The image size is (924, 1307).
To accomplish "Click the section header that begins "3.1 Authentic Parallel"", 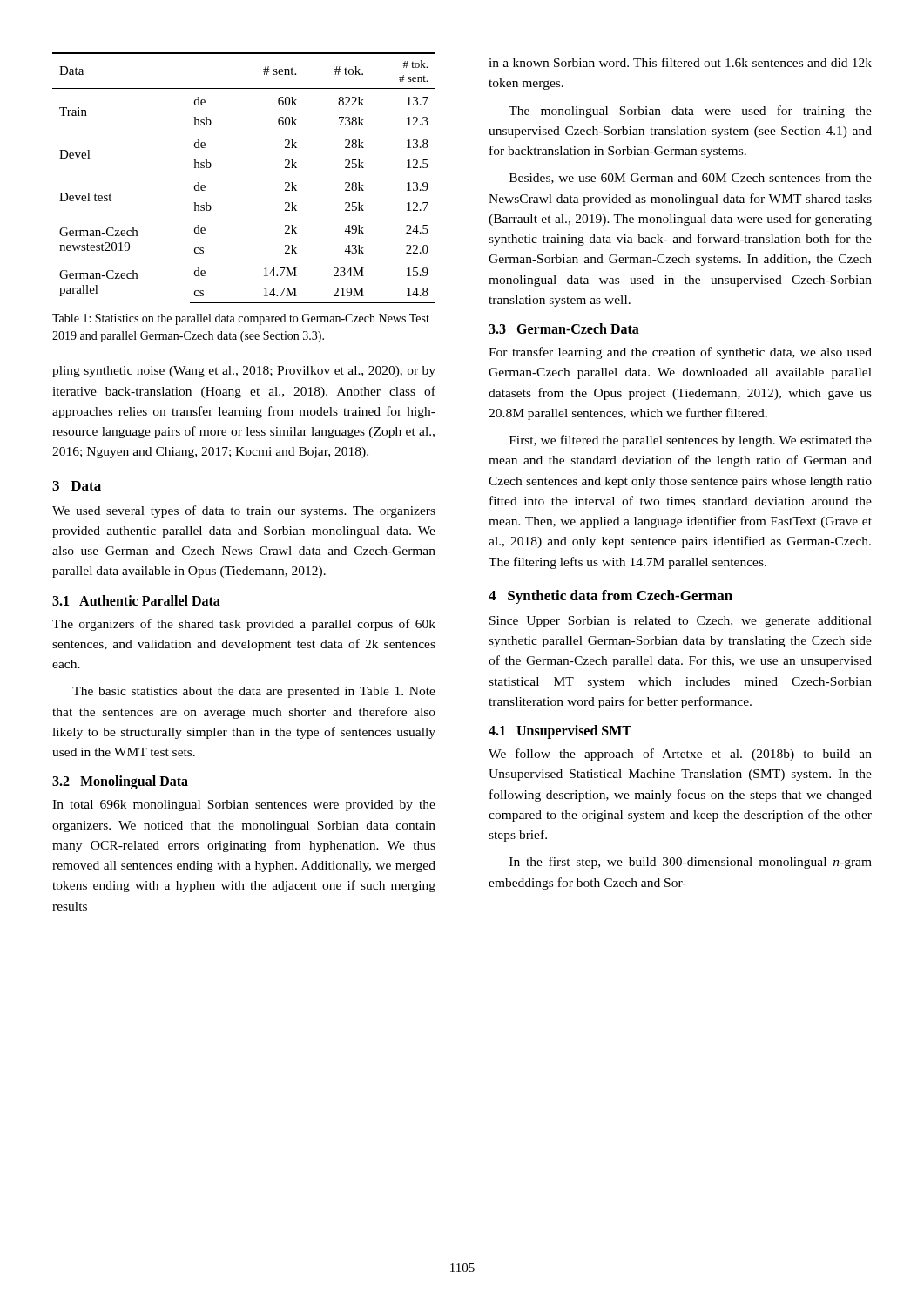I will coord(136,601).
